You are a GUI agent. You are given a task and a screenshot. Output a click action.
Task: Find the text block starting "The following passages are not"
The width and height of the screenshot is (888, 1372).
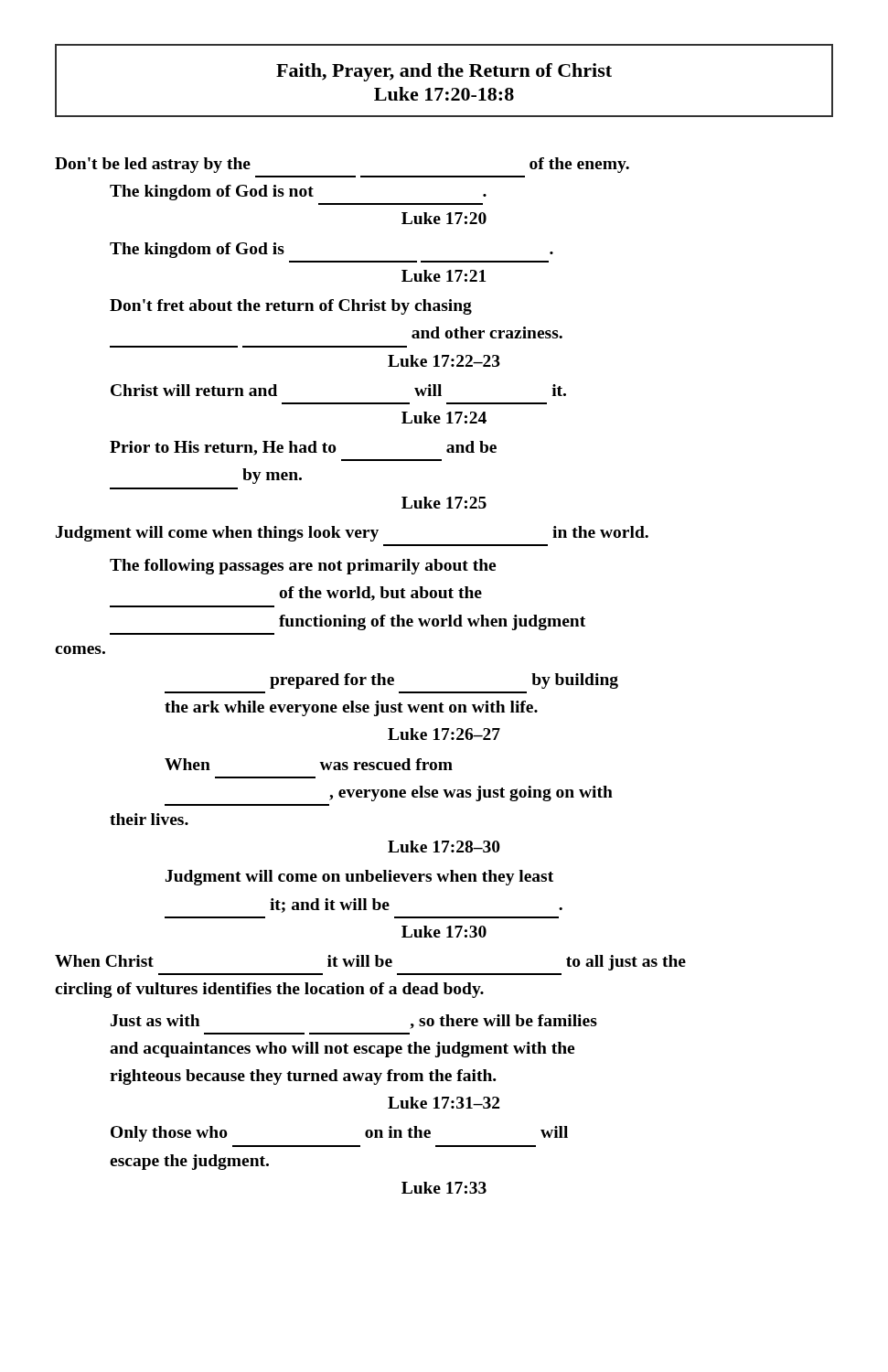tap(303, 565)
